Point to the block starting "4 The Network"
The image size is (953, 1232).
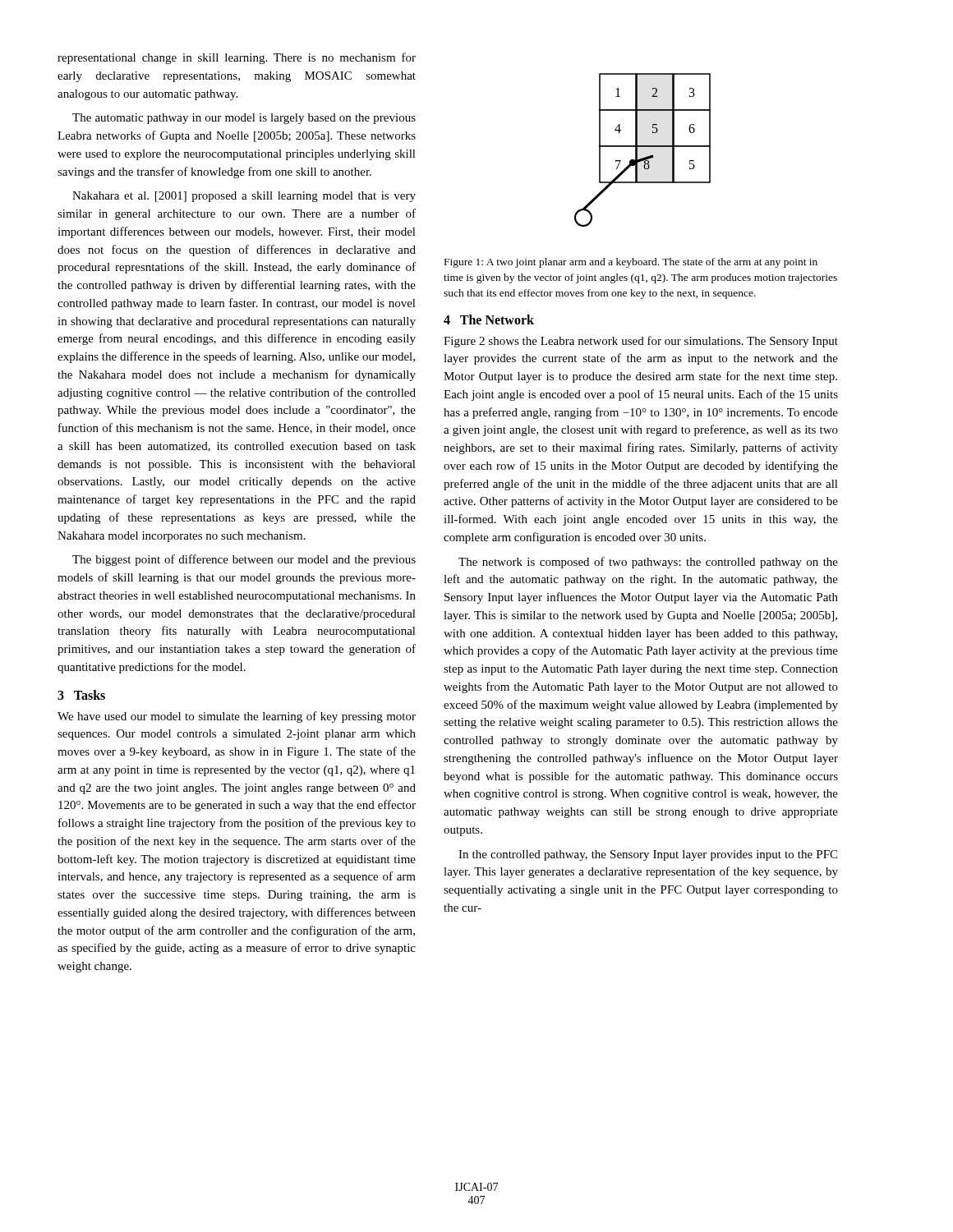click(489, 320)
